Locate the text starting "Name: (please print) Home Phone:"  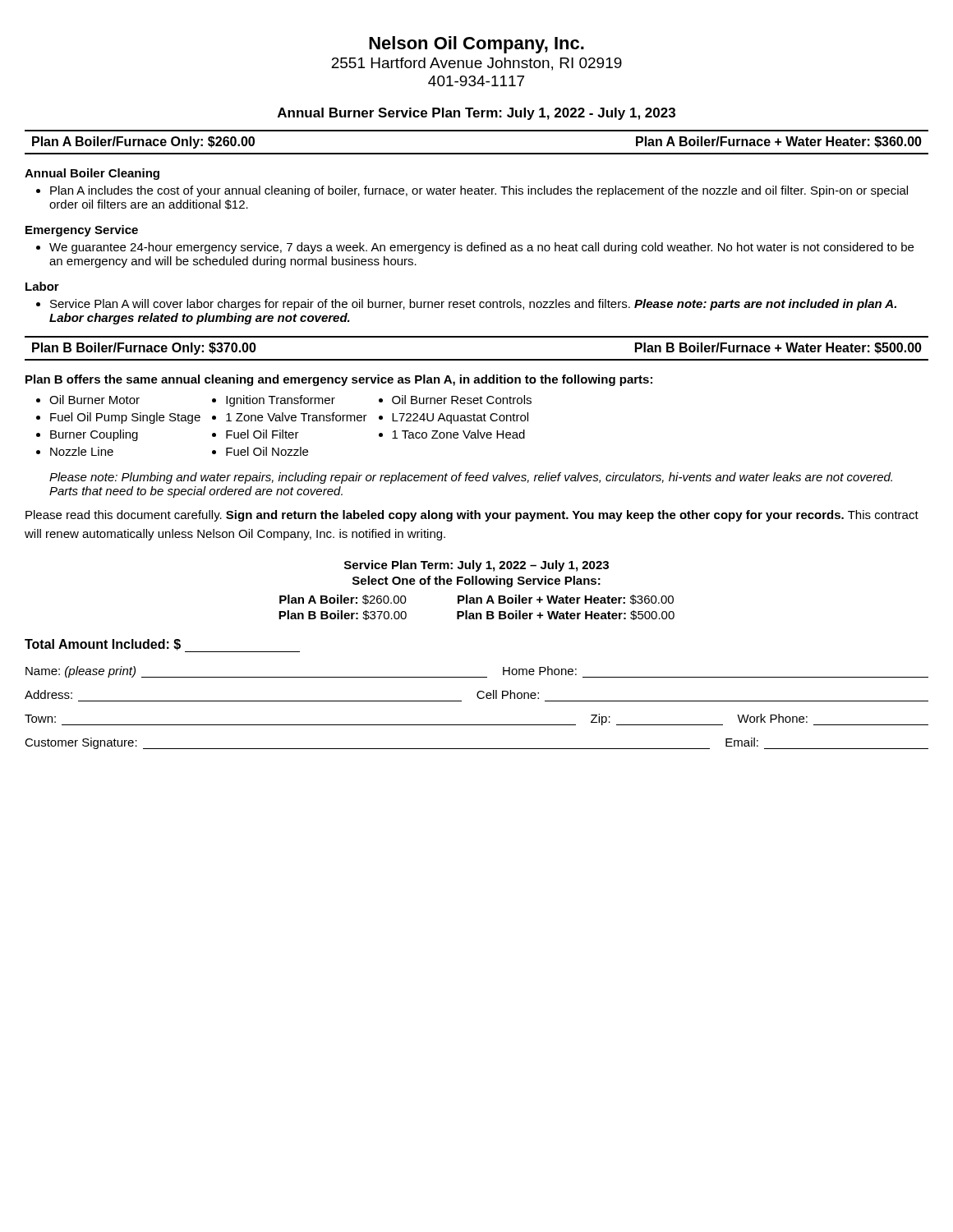(476, 670)
